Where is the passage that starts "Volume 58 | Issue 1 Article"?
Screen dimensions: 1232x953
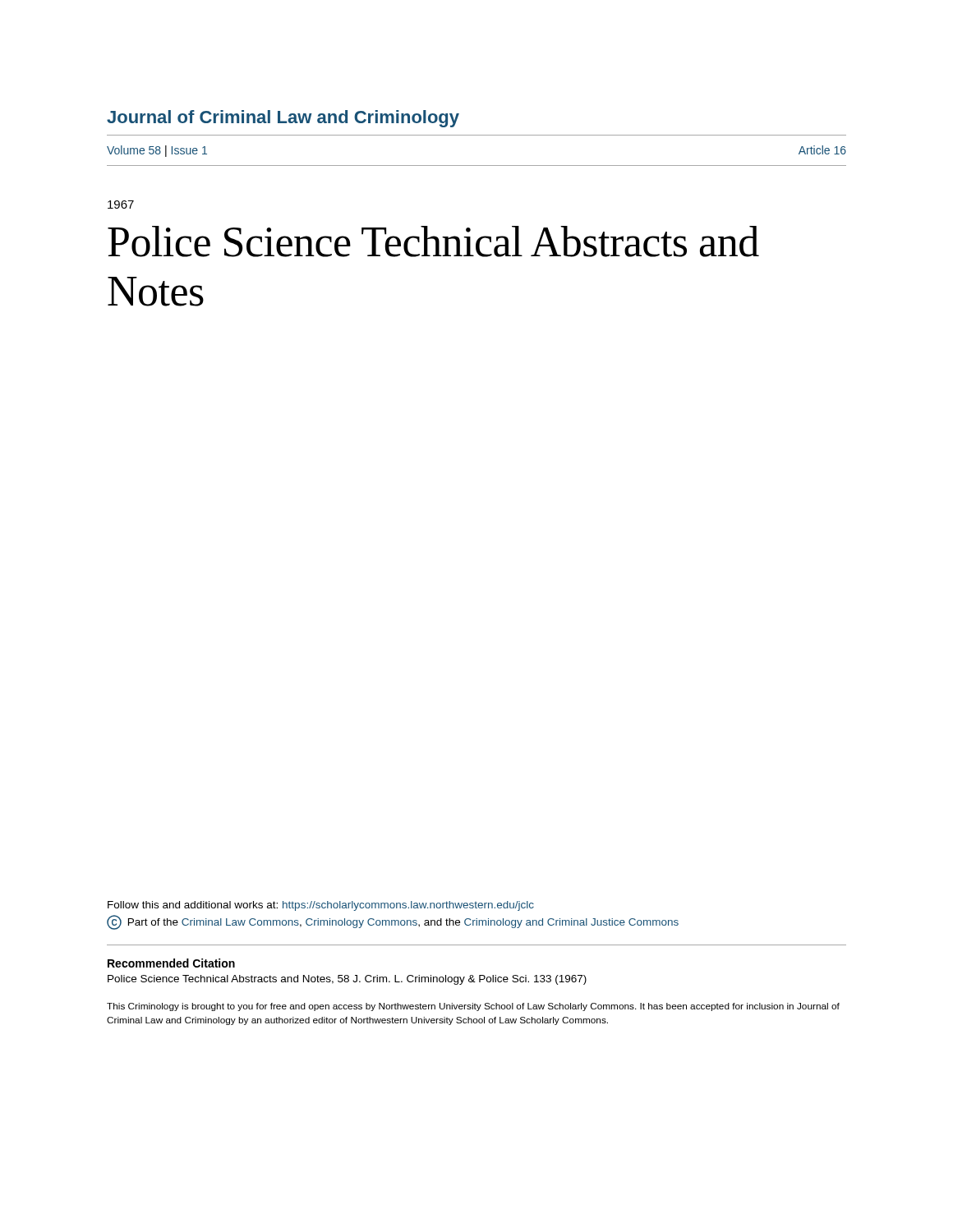159,151
